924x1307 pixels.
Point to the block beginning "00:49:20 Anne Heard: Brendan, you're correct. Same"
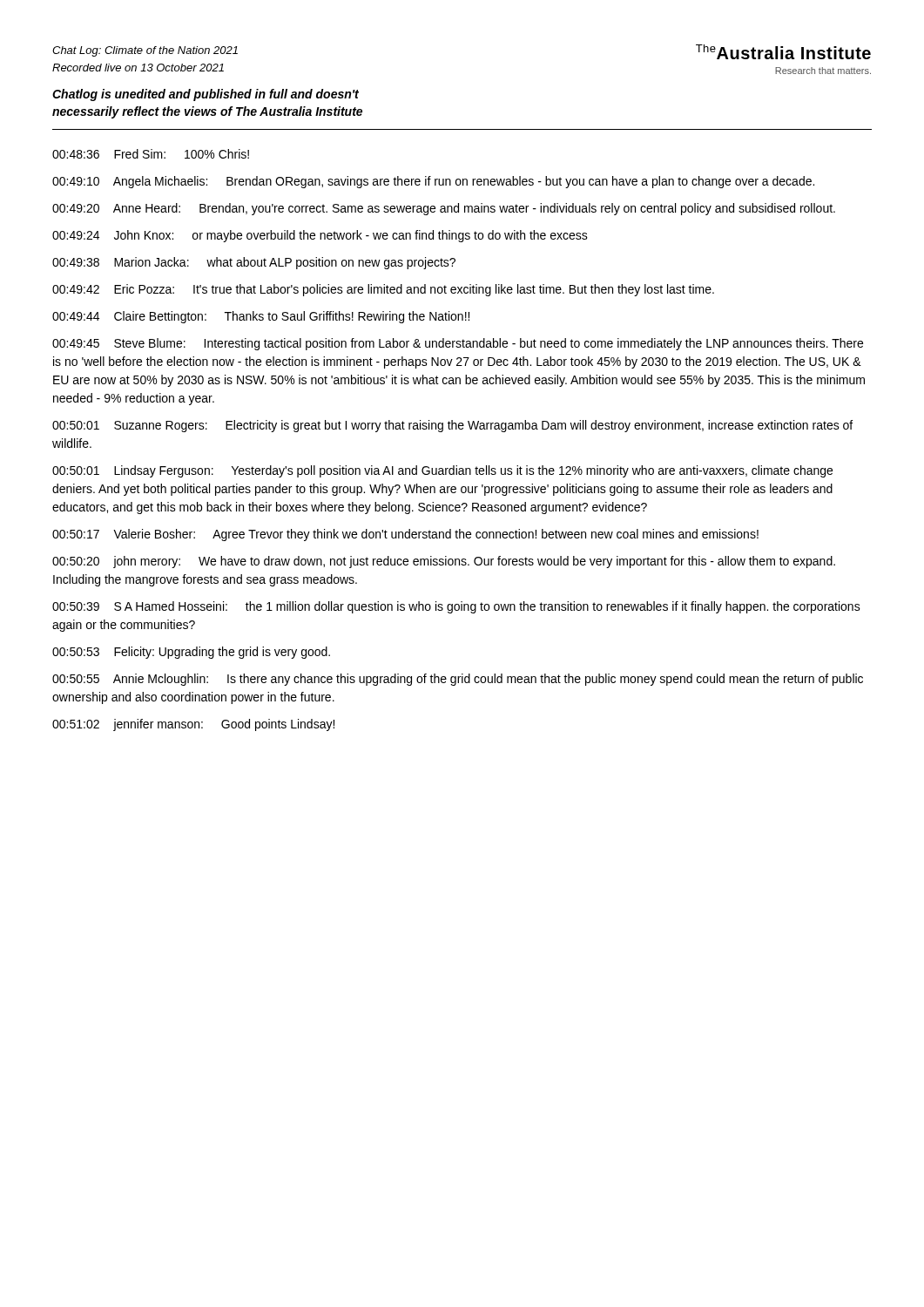click(x=444, y=208)
